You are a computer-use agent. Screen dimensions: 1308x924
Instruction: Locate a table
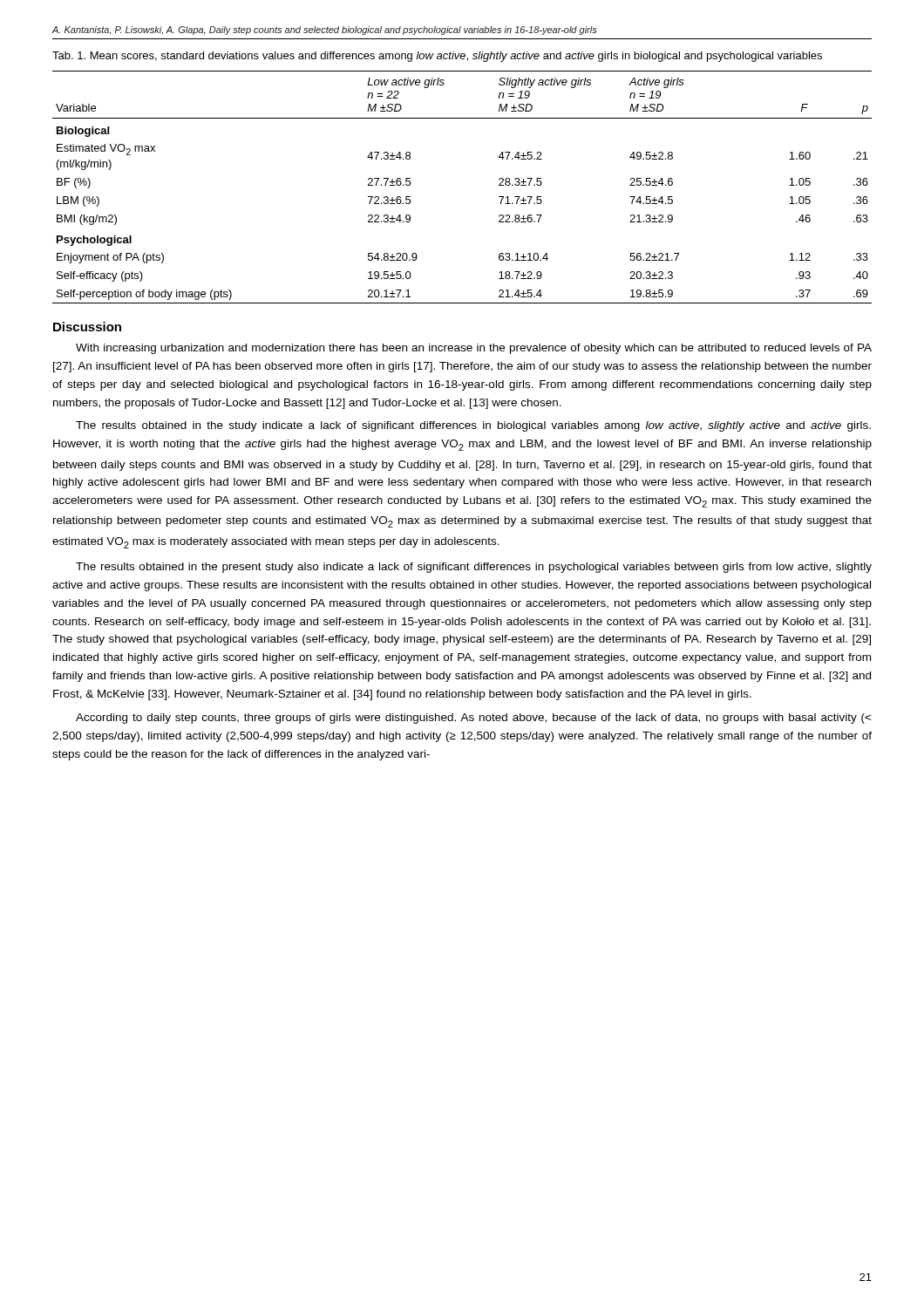[462, 187]
